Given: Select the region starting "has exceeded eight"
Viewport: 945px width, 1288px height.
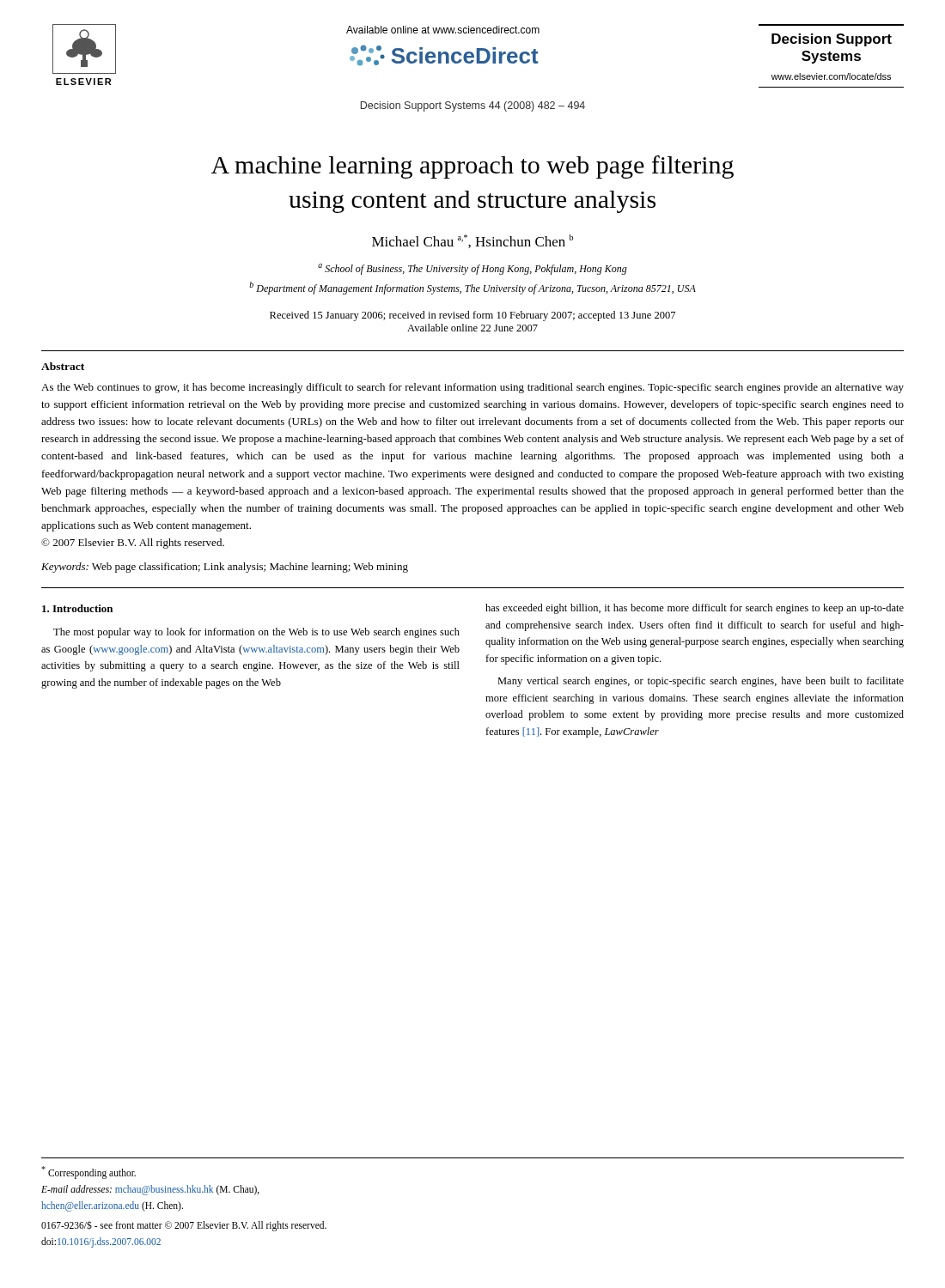Looking at the screenshot, I should pyautogui.click(x=695, y=670).
